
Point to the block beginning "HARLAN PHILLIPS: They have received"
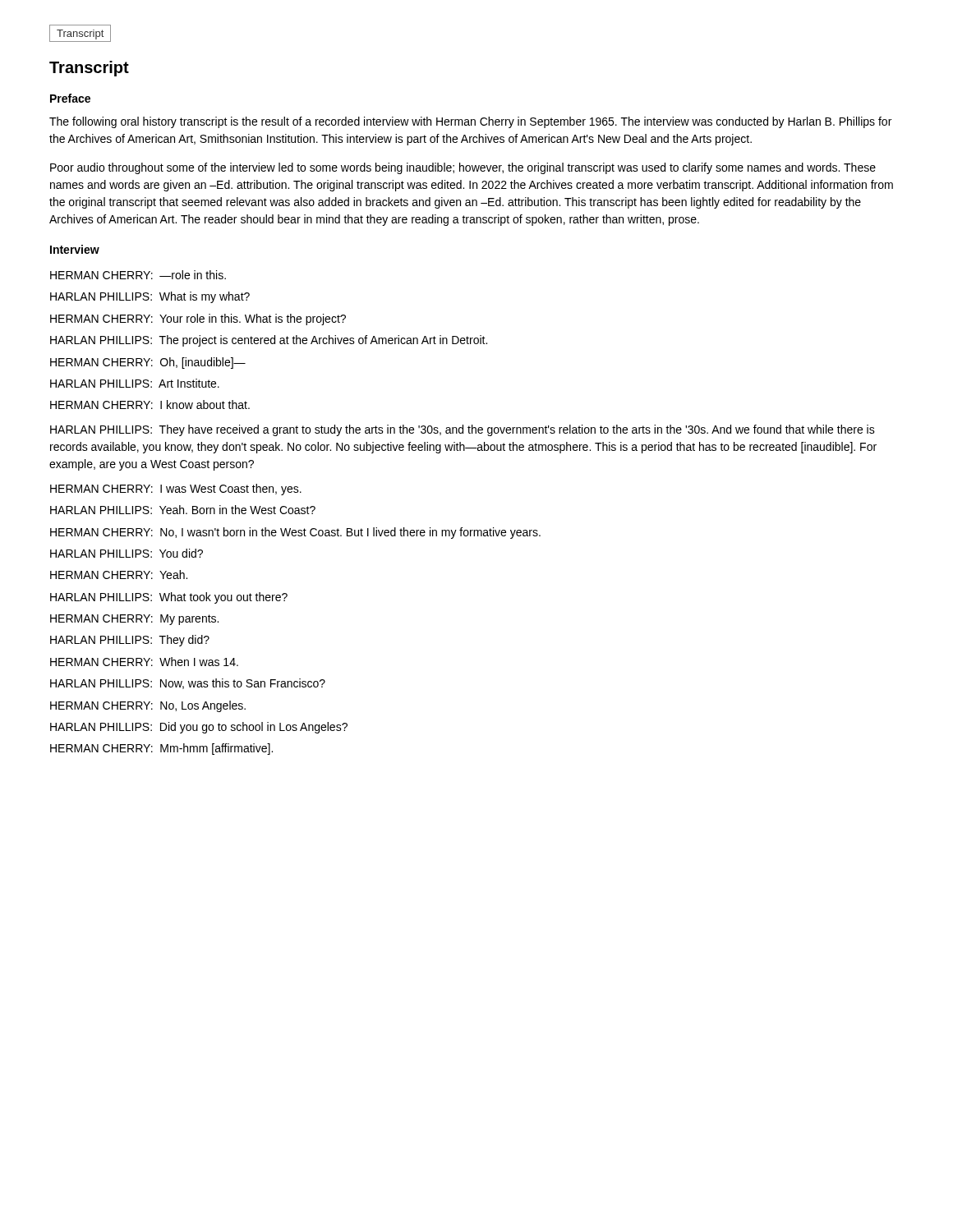[x=463, y=447]
